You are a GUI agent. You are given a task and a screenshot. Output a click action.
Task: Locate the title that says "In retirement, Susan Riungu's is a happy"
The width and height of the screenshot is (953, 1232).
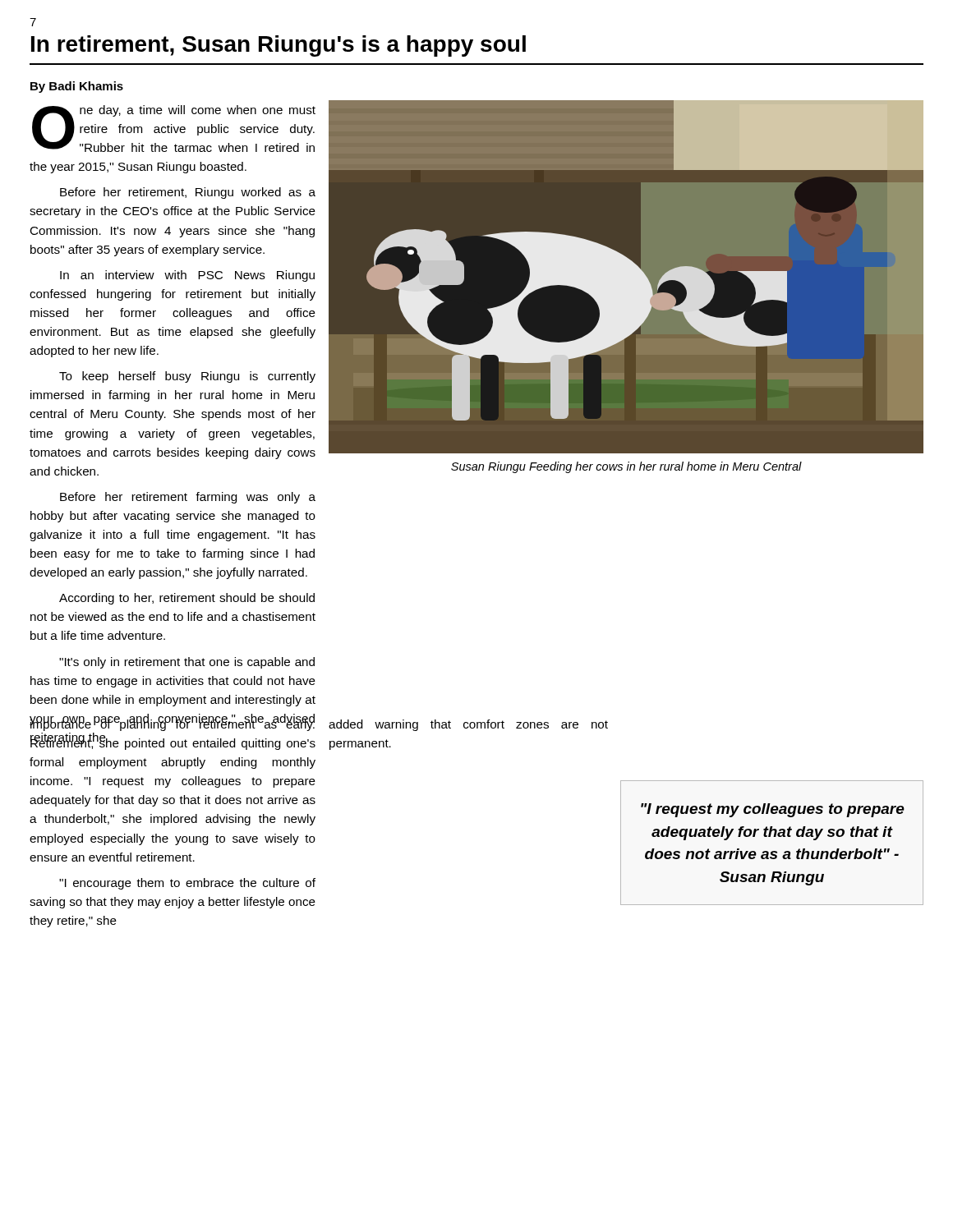(x=476, y=48)
